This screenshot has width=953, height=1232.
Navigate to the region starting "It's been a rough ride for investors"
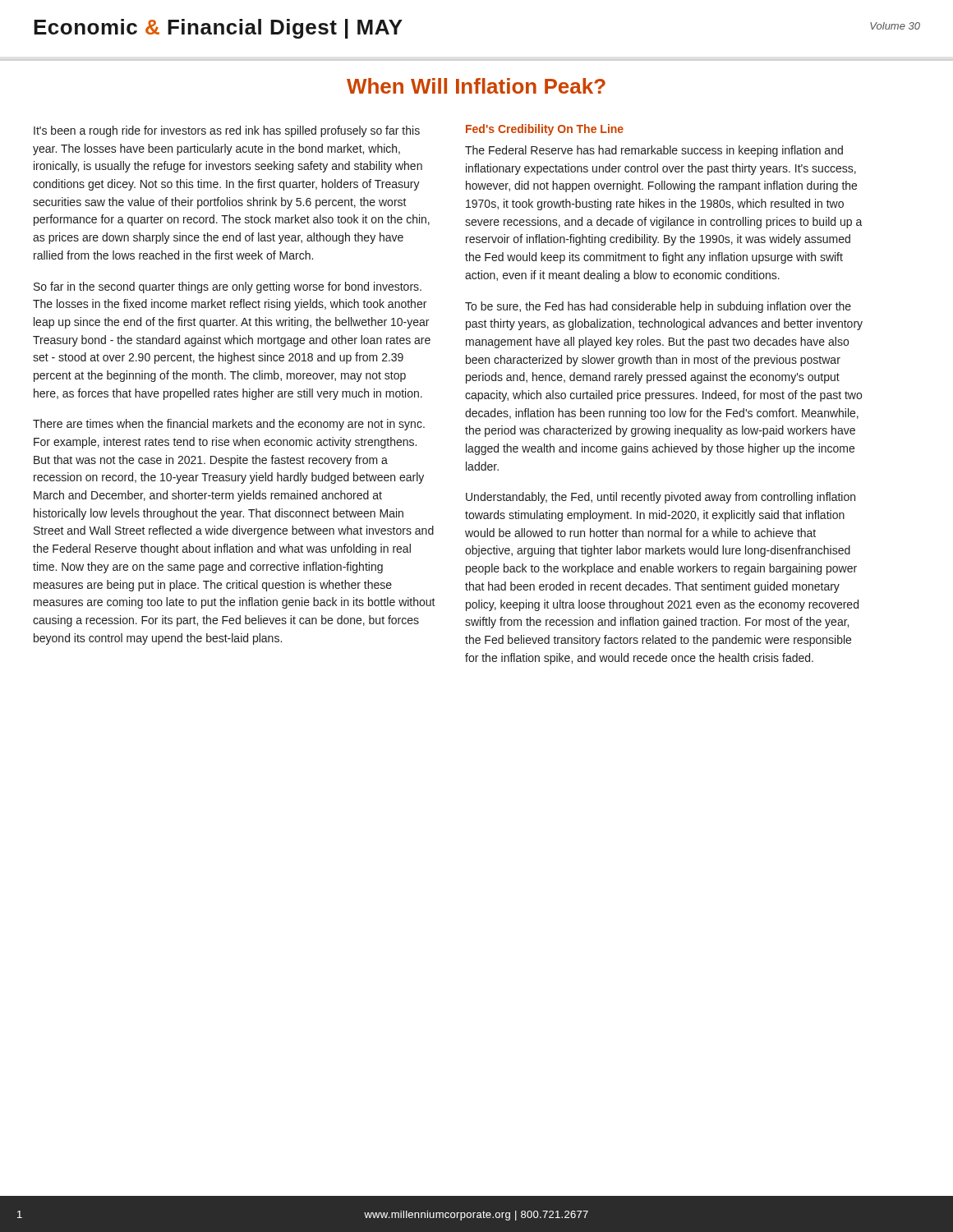coord(232,193)
